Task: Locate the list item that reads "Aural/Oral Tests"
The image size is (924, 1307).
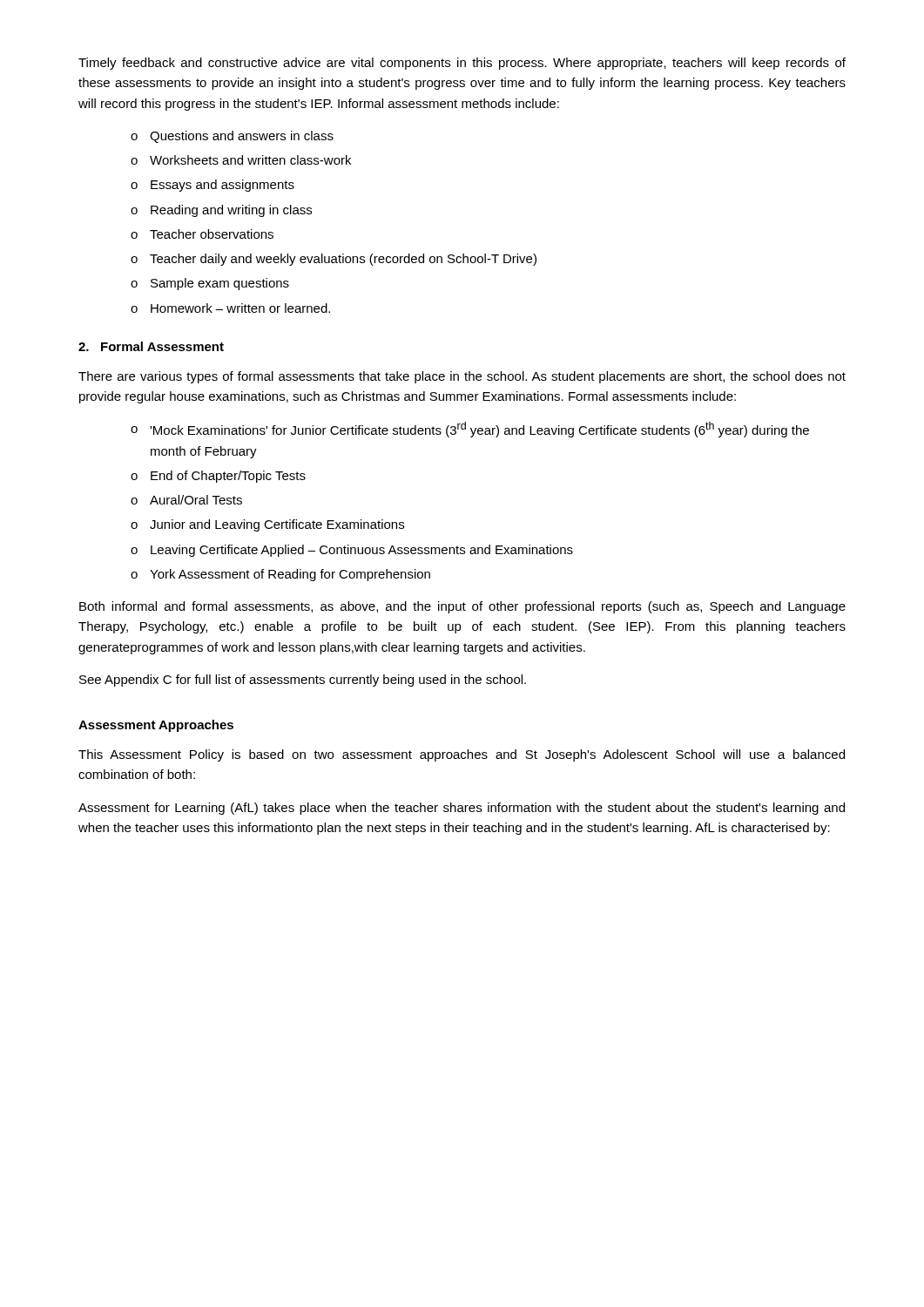Action: 196,500
